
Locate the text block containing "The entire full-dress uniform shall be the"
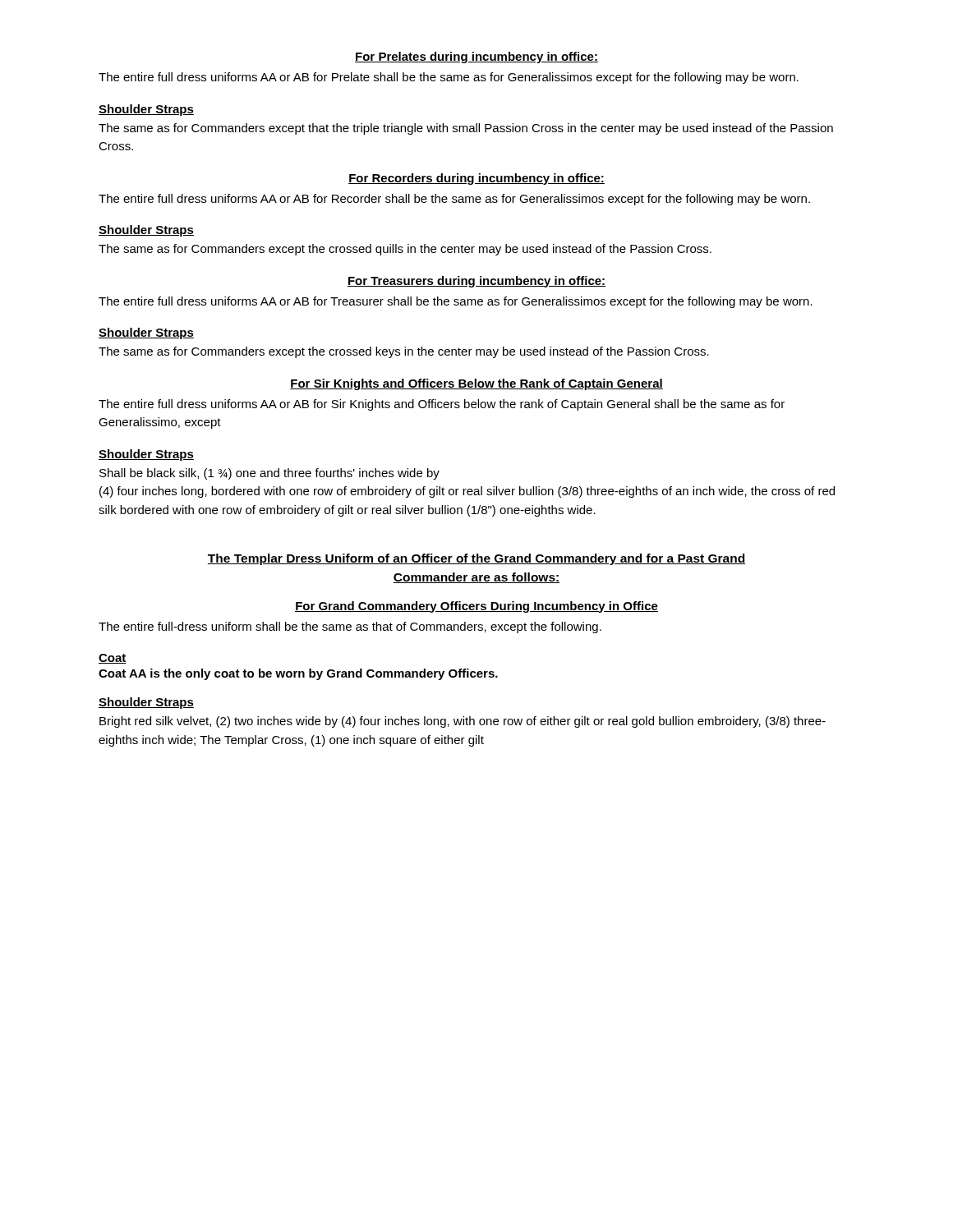click(350, 626)
